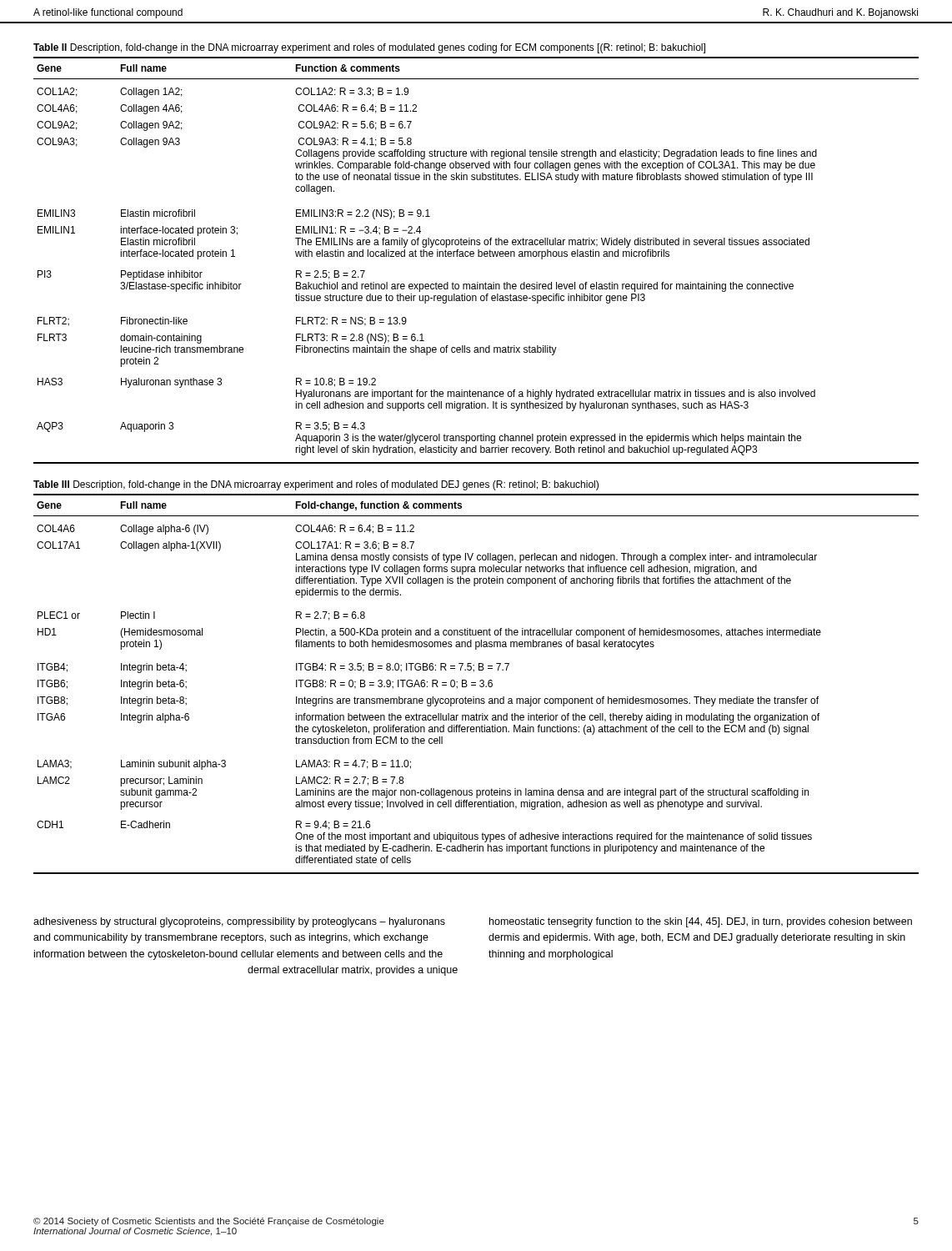Click on the table containing "interface-located protein 3; Elastin"
The image size is (952, 1251).
point(476,260)
